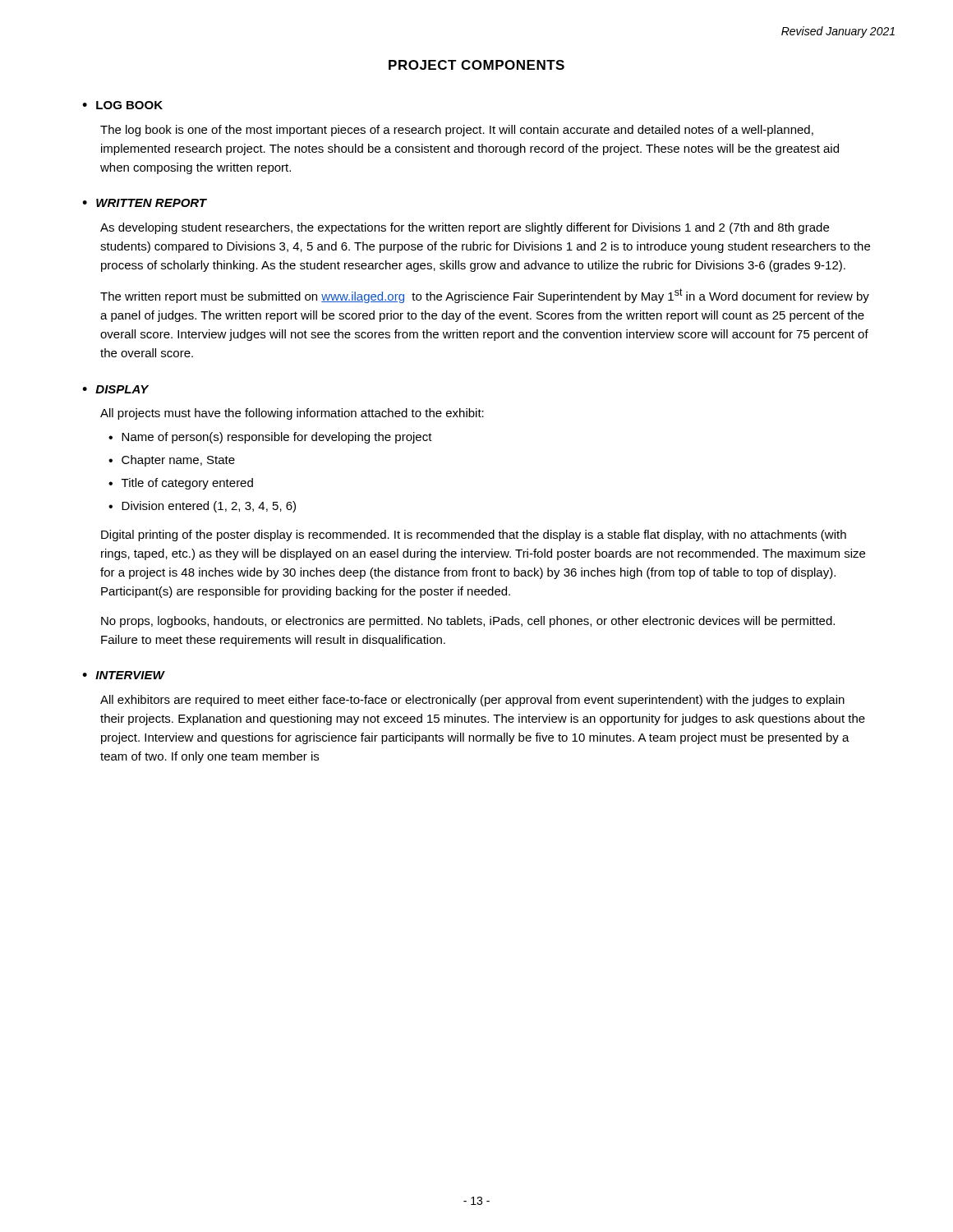Screen dimensions: 1232x953
Task: Click on the text block that says "As developing student researchers, the"
Action: pyautogui.click(x=486, y=246)
